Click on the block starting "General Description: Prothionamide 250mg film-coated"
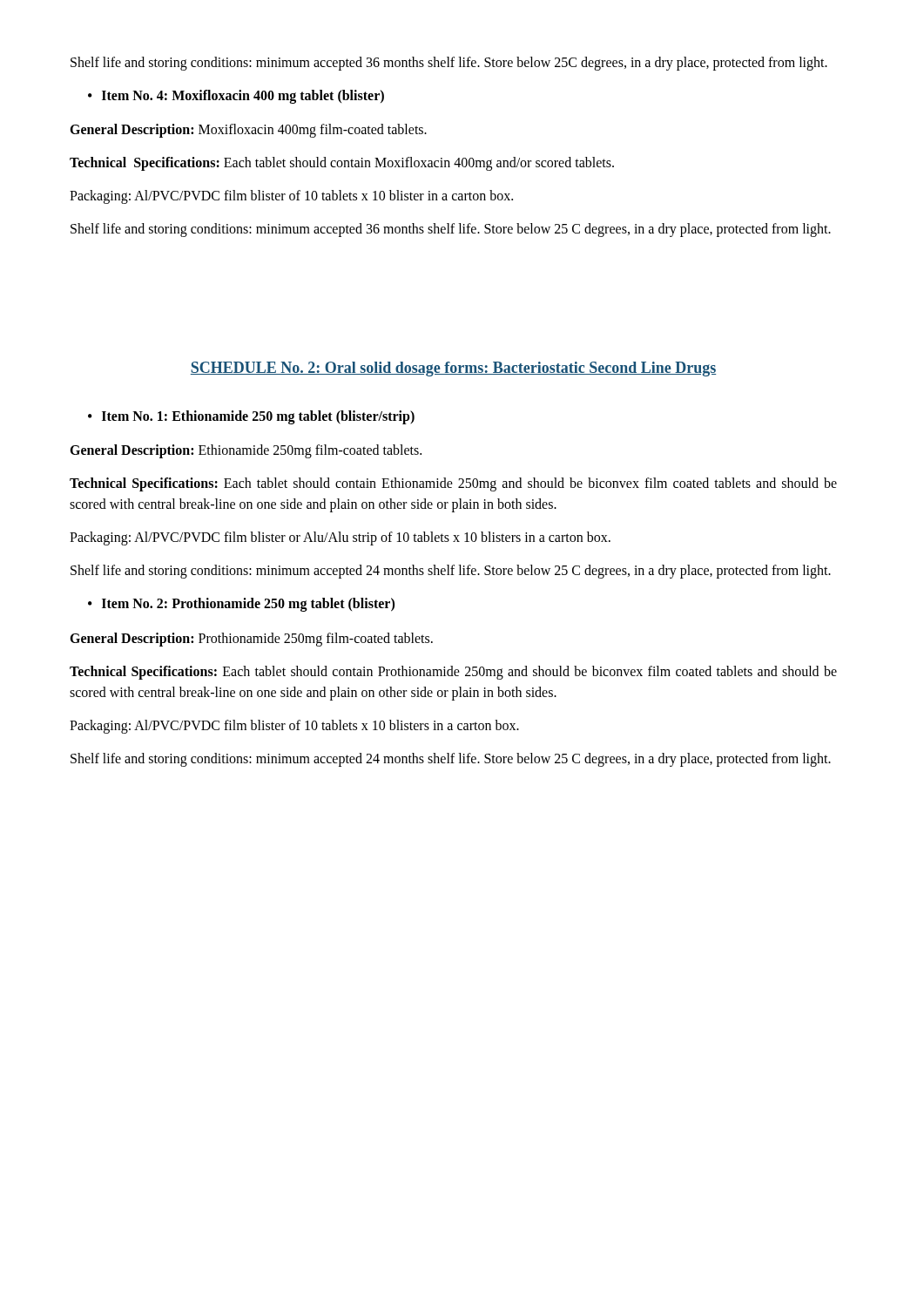The height and width of the screenshot is (1307, 924). coord(252,638)
